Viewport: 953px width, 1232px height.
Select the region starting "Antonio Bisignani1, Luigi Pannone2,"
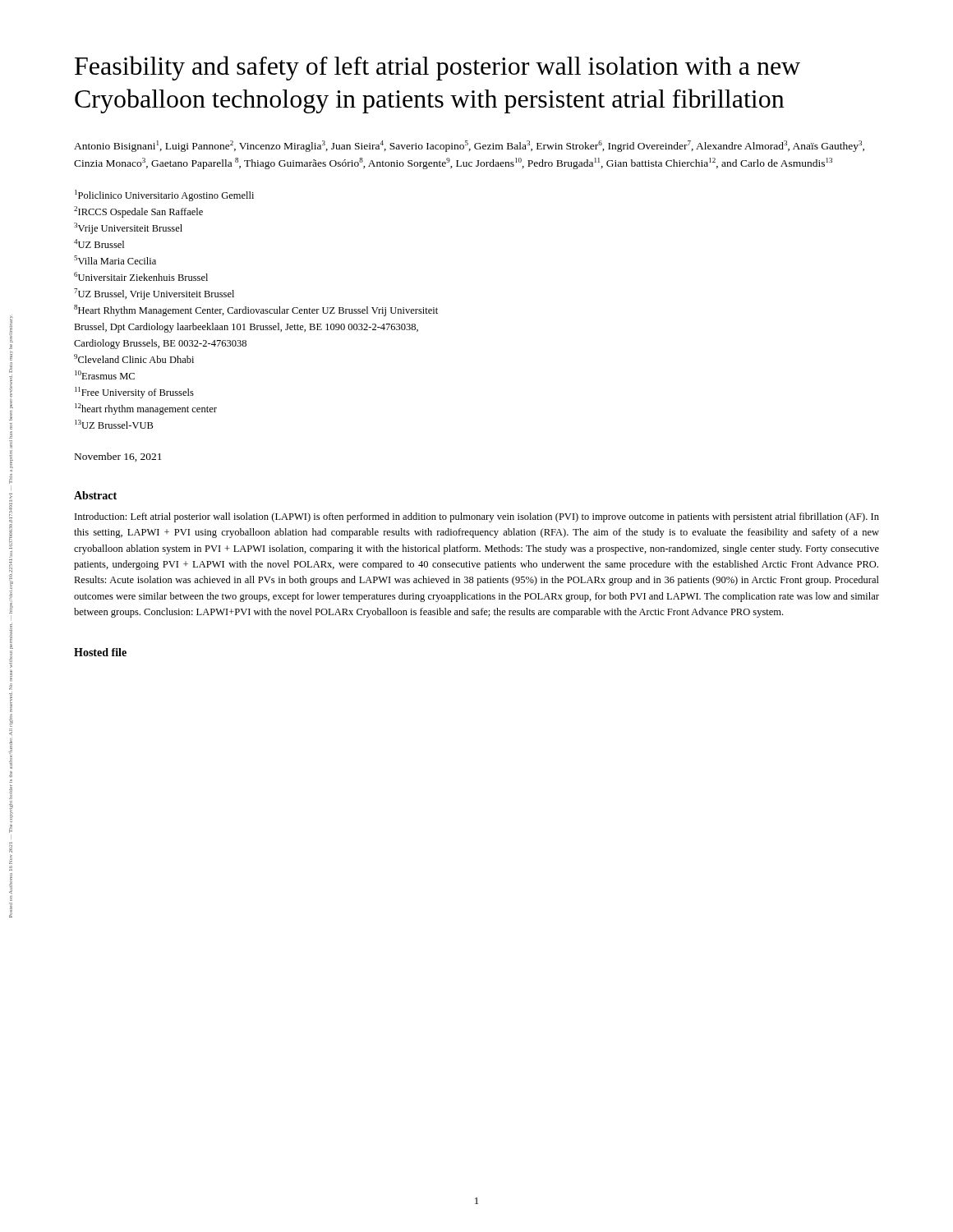pos(469,154)
